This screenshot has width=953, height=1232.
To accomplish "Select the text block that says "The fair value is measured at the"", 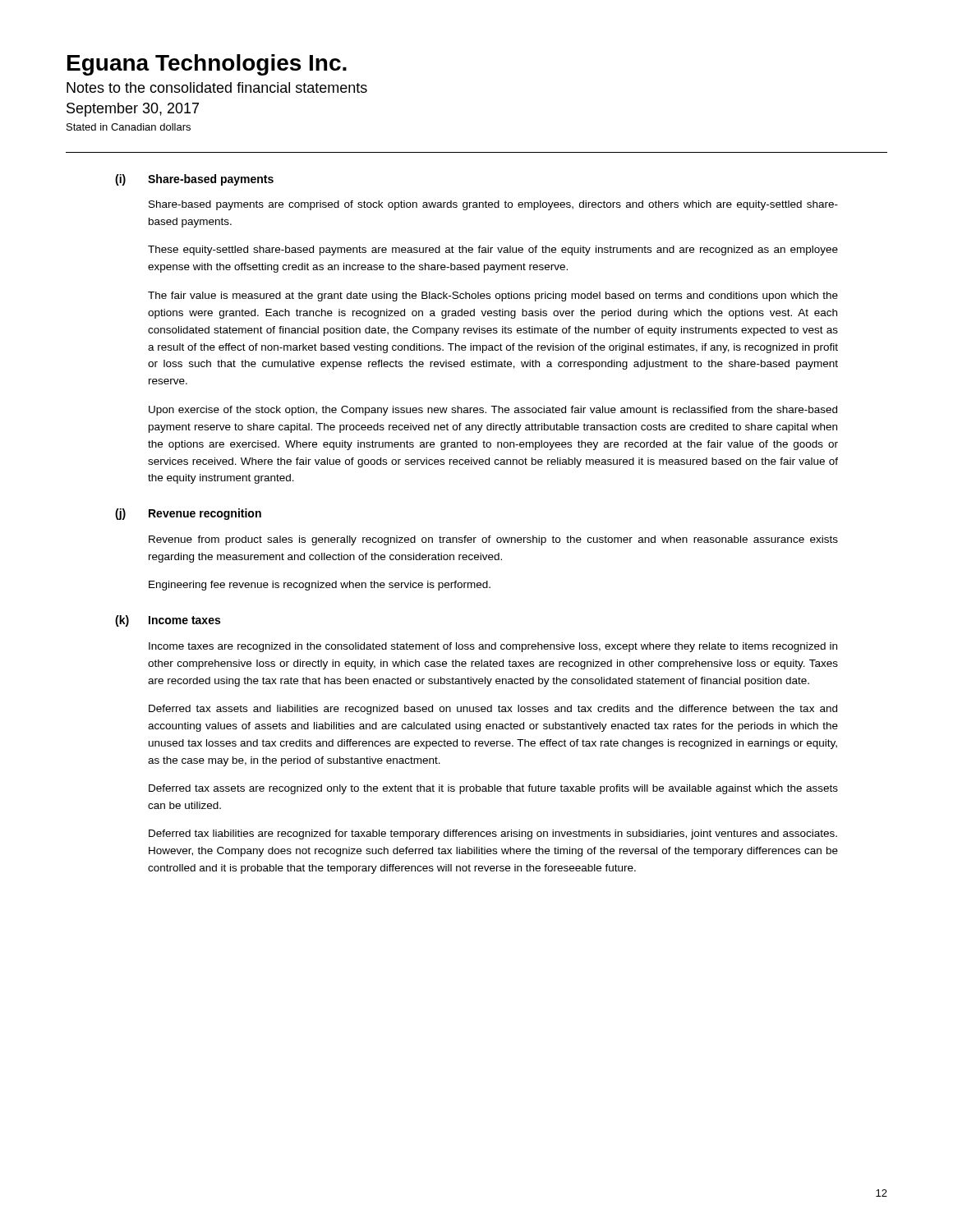I will tap(476, 339).
